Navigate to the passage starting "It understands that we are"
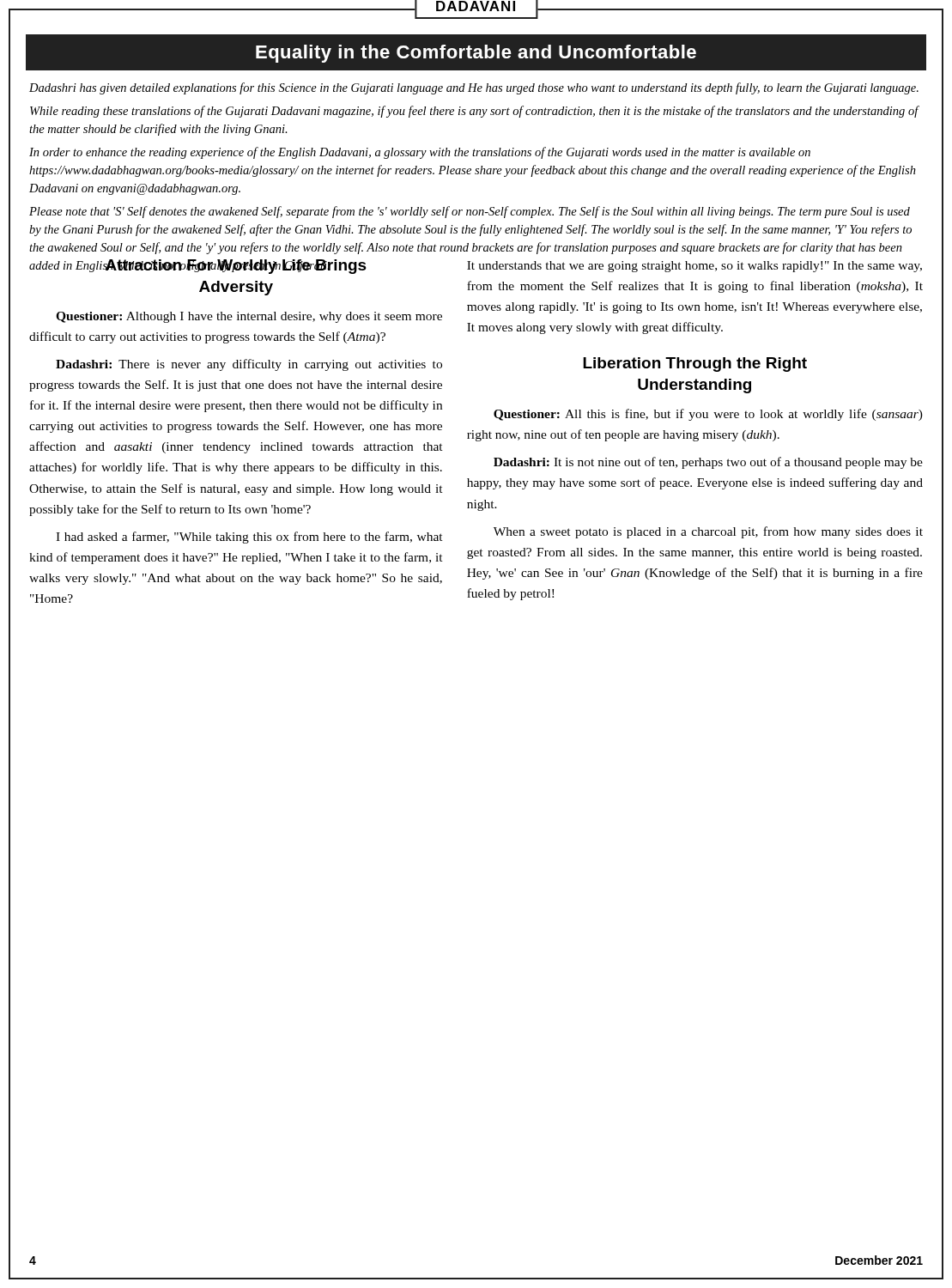This screenshot has width=952, height=1288. tap(695, 296)
